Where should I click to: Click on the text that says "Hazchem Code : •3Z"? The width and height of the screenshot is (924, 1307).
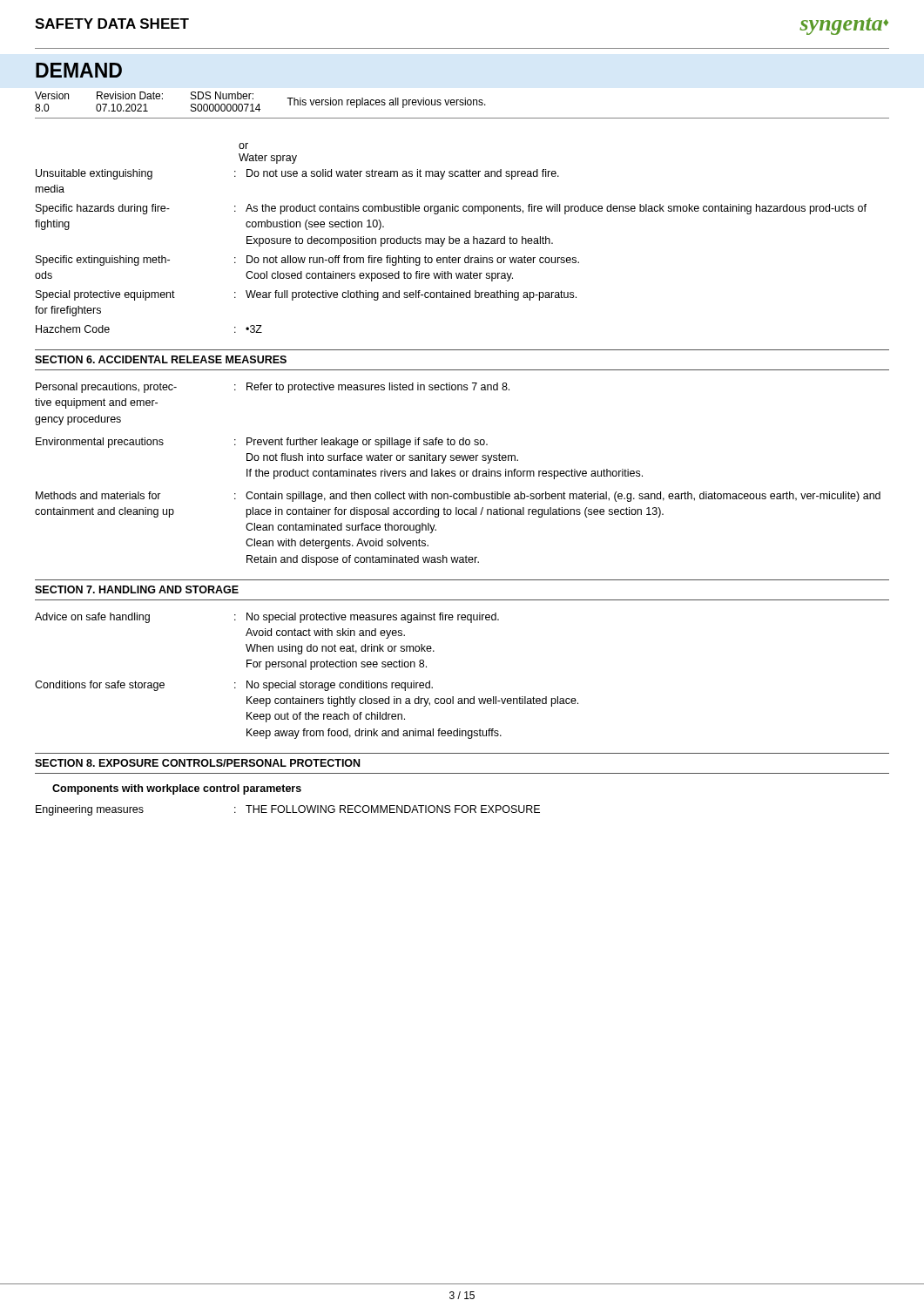[x=76, y=329]
